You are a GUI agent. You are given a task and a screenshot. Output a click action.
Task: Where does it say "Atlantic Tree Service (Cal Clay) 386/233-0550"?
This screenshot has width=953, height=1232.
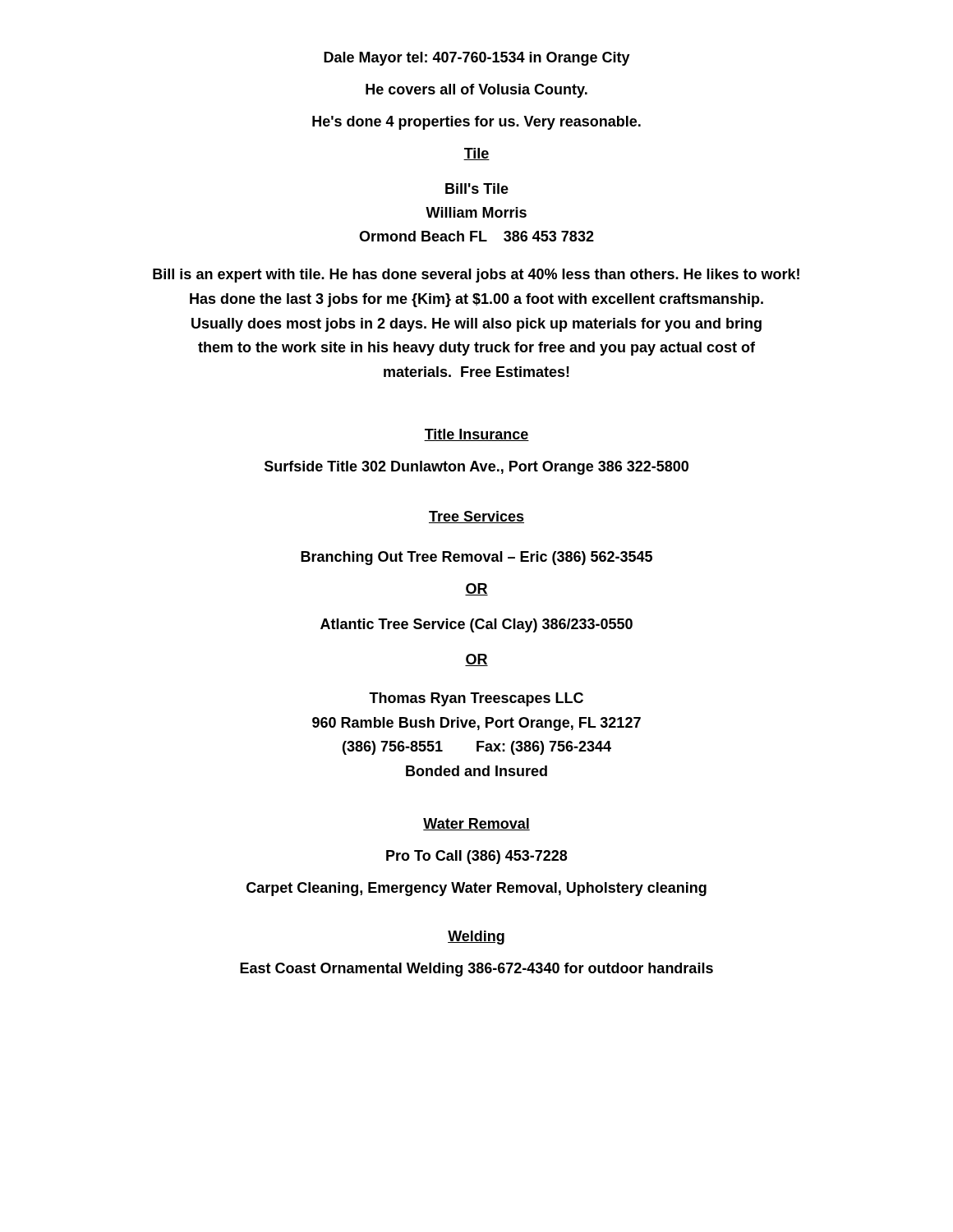tap(476, 624)
